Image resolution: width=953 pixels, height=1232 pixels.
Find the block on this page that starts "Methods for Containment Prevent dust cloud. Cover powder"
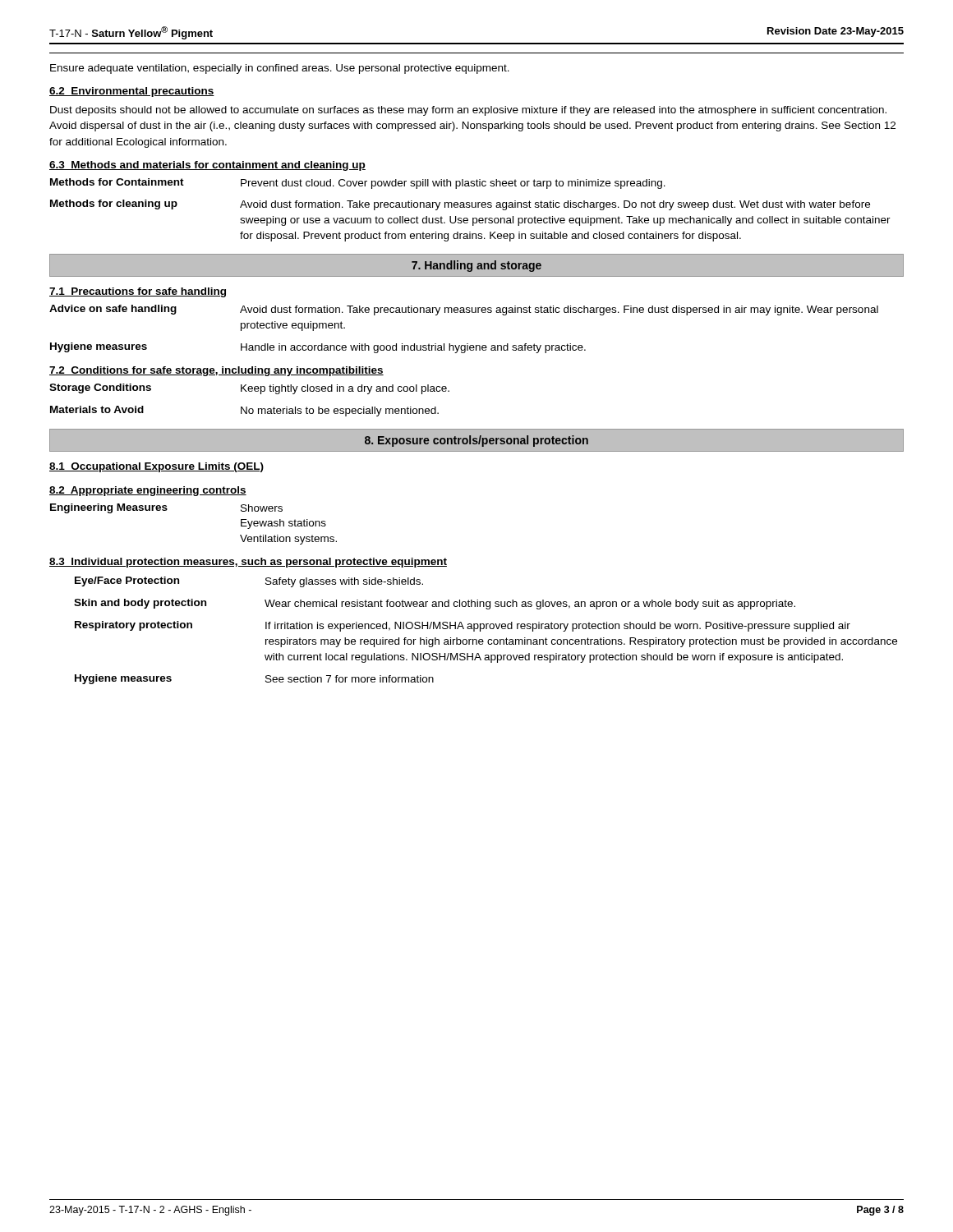pyautogui.click(x=476, y=183)
